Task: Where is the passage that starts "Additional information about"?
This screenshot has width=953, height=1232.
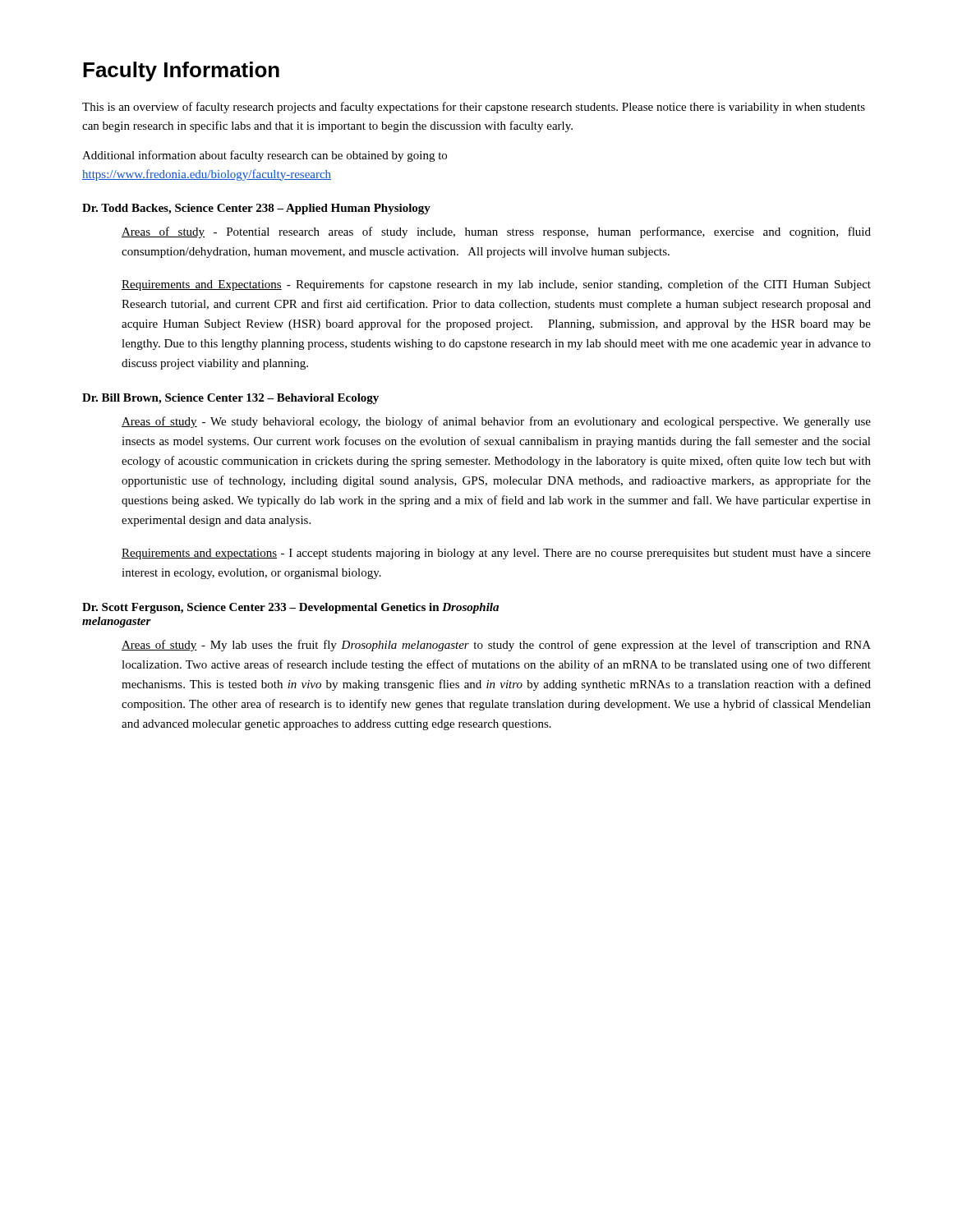Action: (x=265, y=164)
